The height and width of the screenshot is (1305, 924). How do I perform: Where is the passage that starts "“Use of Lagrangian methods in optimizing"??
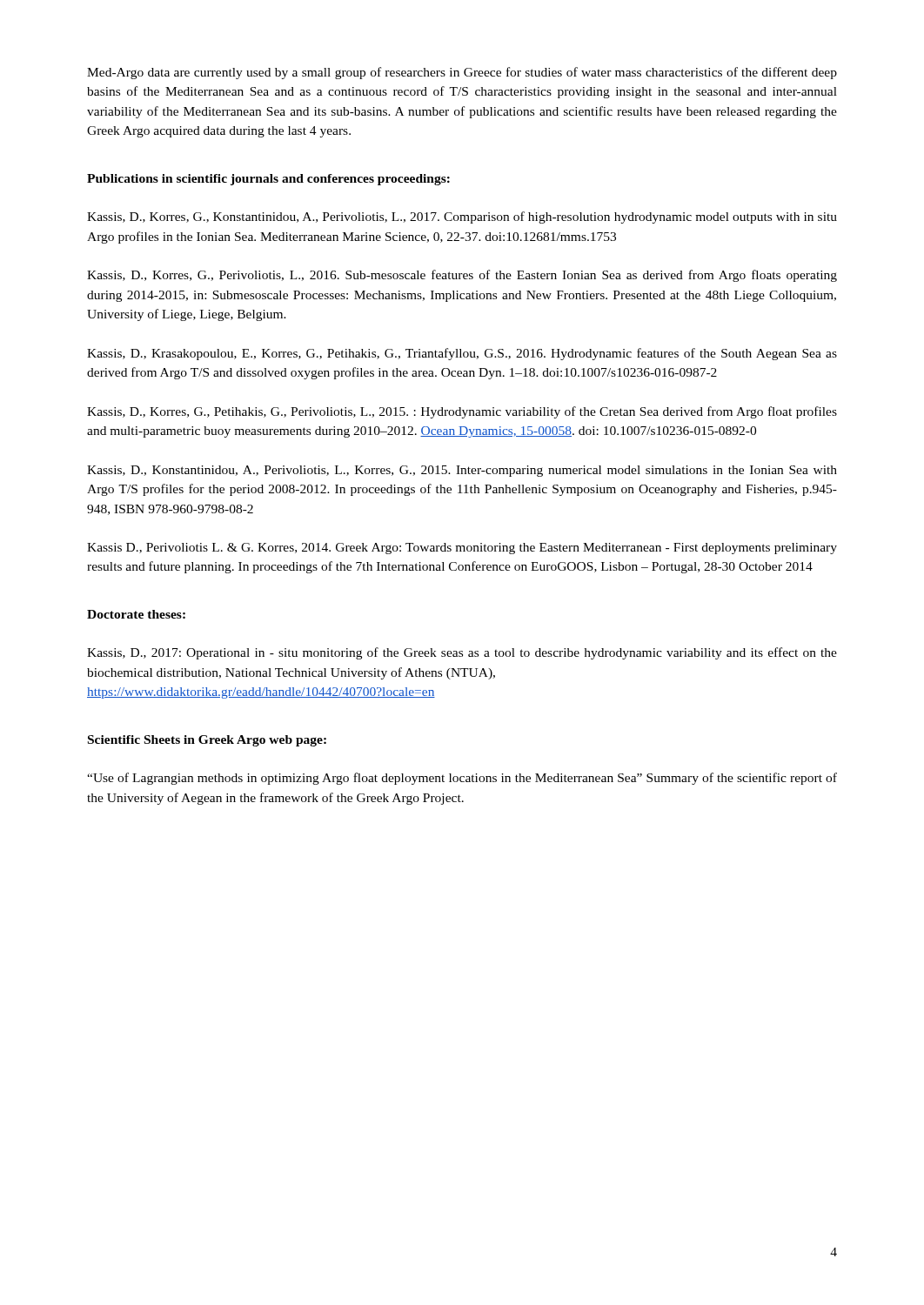tap(462, 788)
